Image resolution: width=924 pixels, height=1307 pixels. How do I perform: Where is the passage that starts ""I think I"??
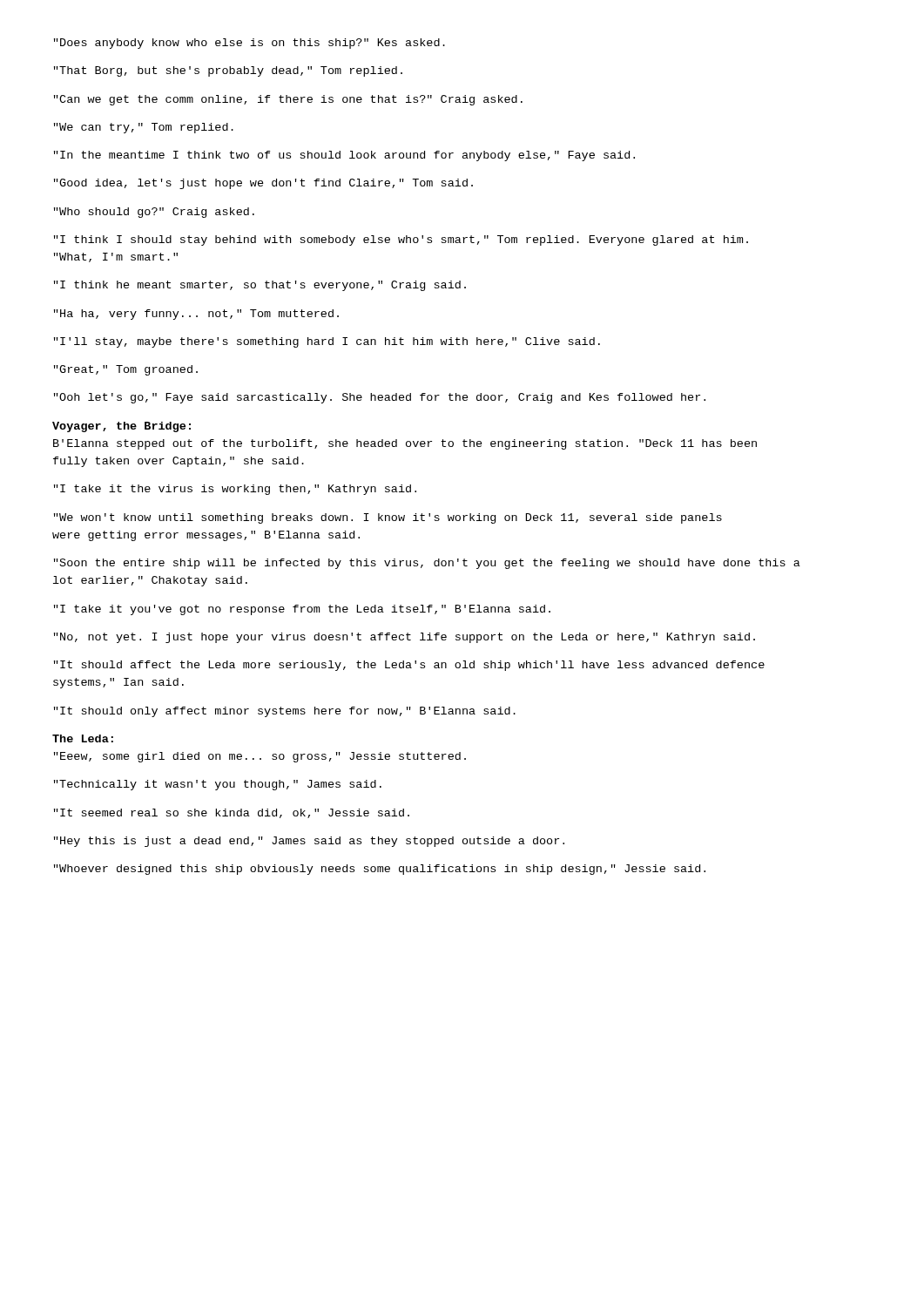tap(402, 249)
